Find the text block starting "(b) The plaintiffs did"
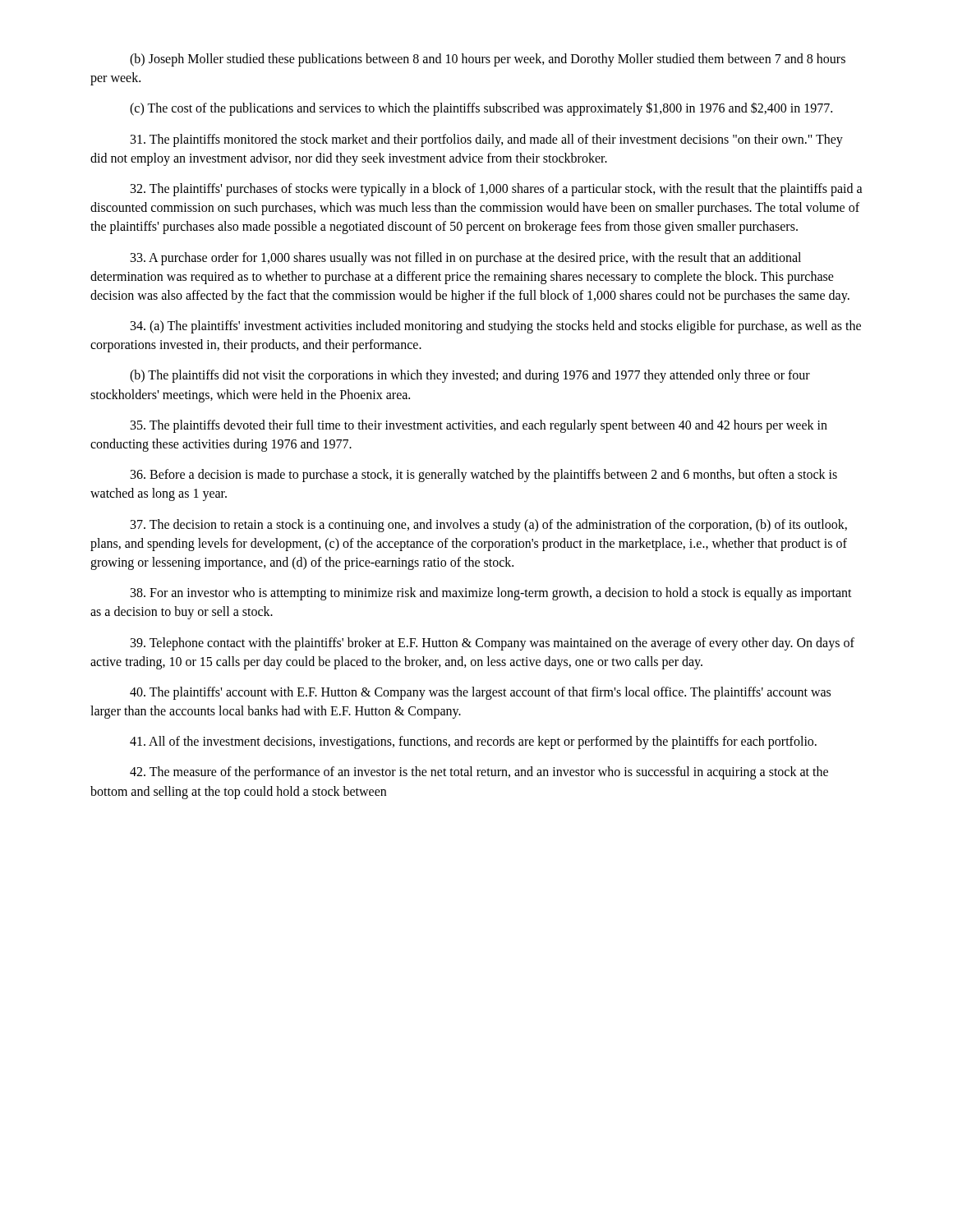The width and height of the screenshot is (953, 1232). coord(450,385)
